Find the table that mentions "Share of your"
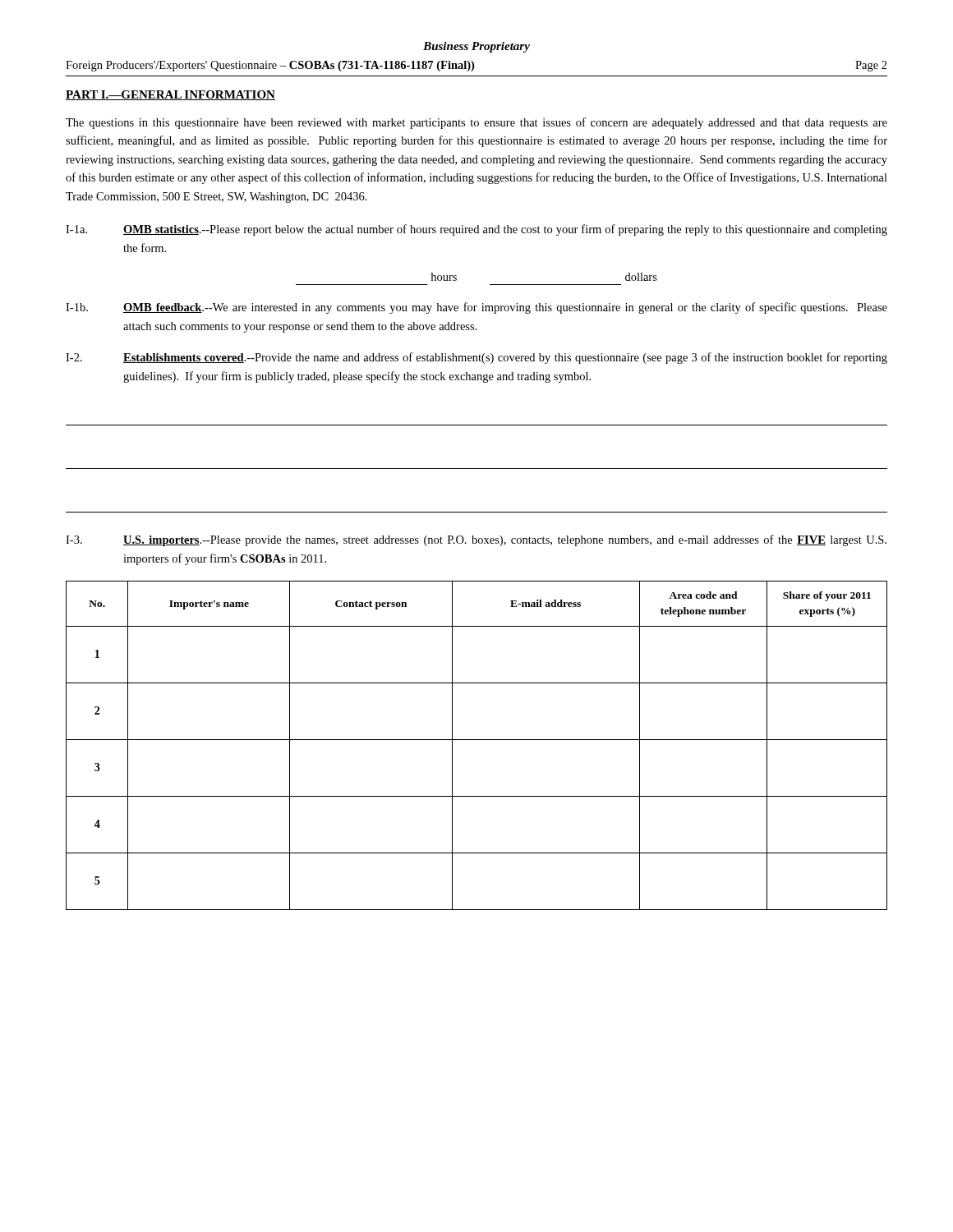The width and height of the screenshot is (953, 1232). [476, 745]
